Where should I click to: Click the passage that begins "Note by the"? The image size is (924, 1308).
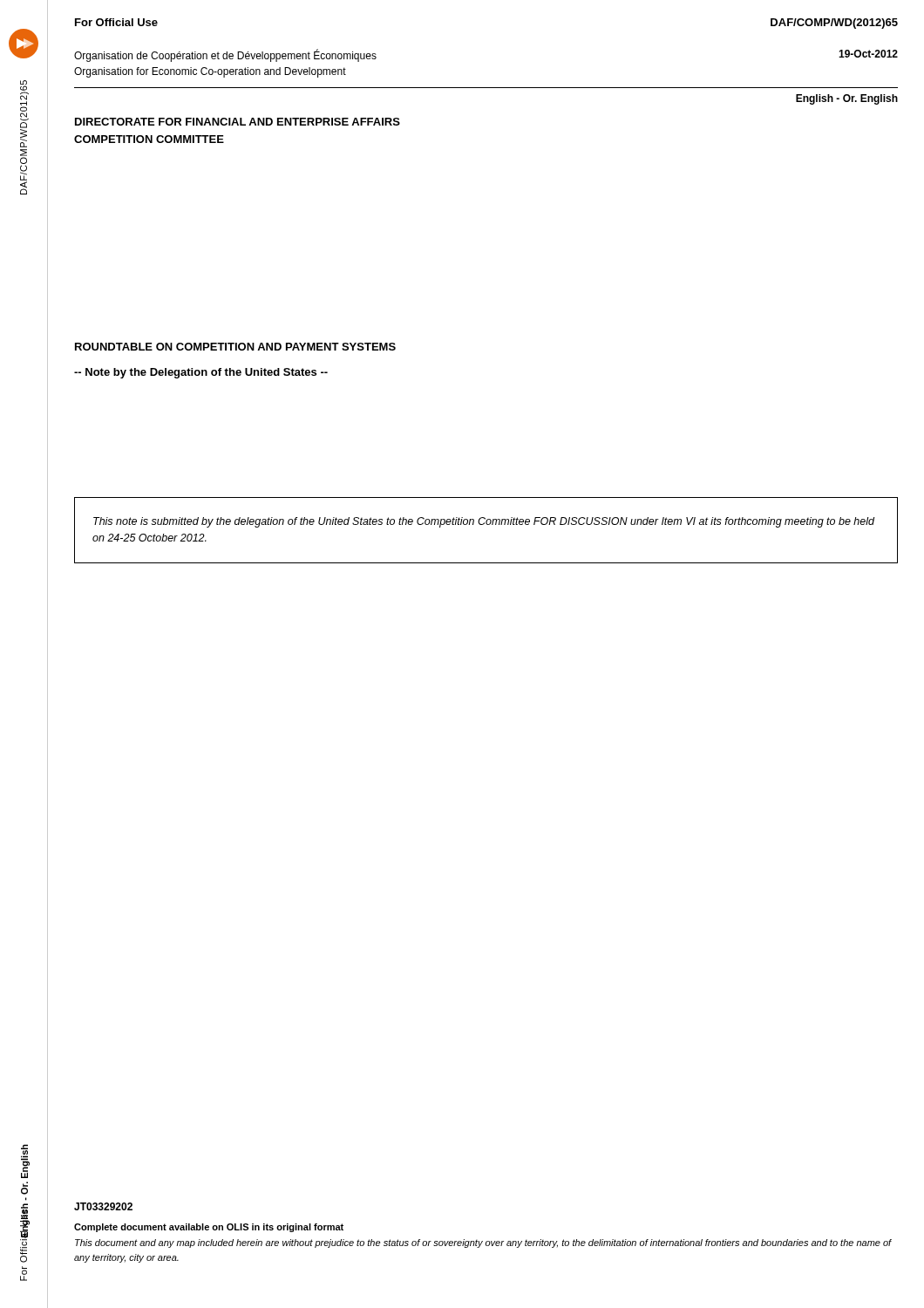201,372
